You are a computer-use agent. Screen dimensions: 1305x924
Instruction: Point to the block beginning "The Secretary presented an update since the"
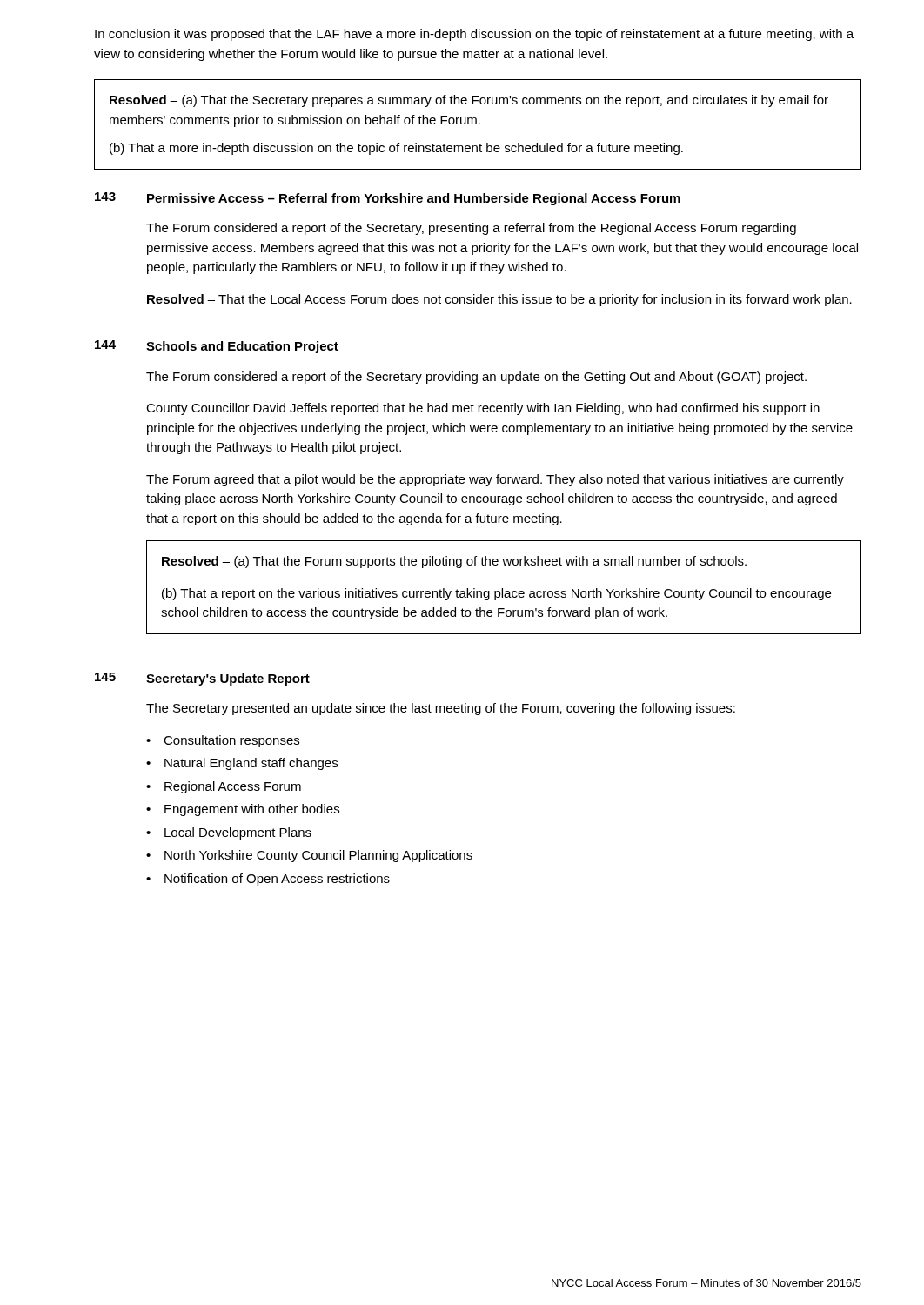point(504,708)
